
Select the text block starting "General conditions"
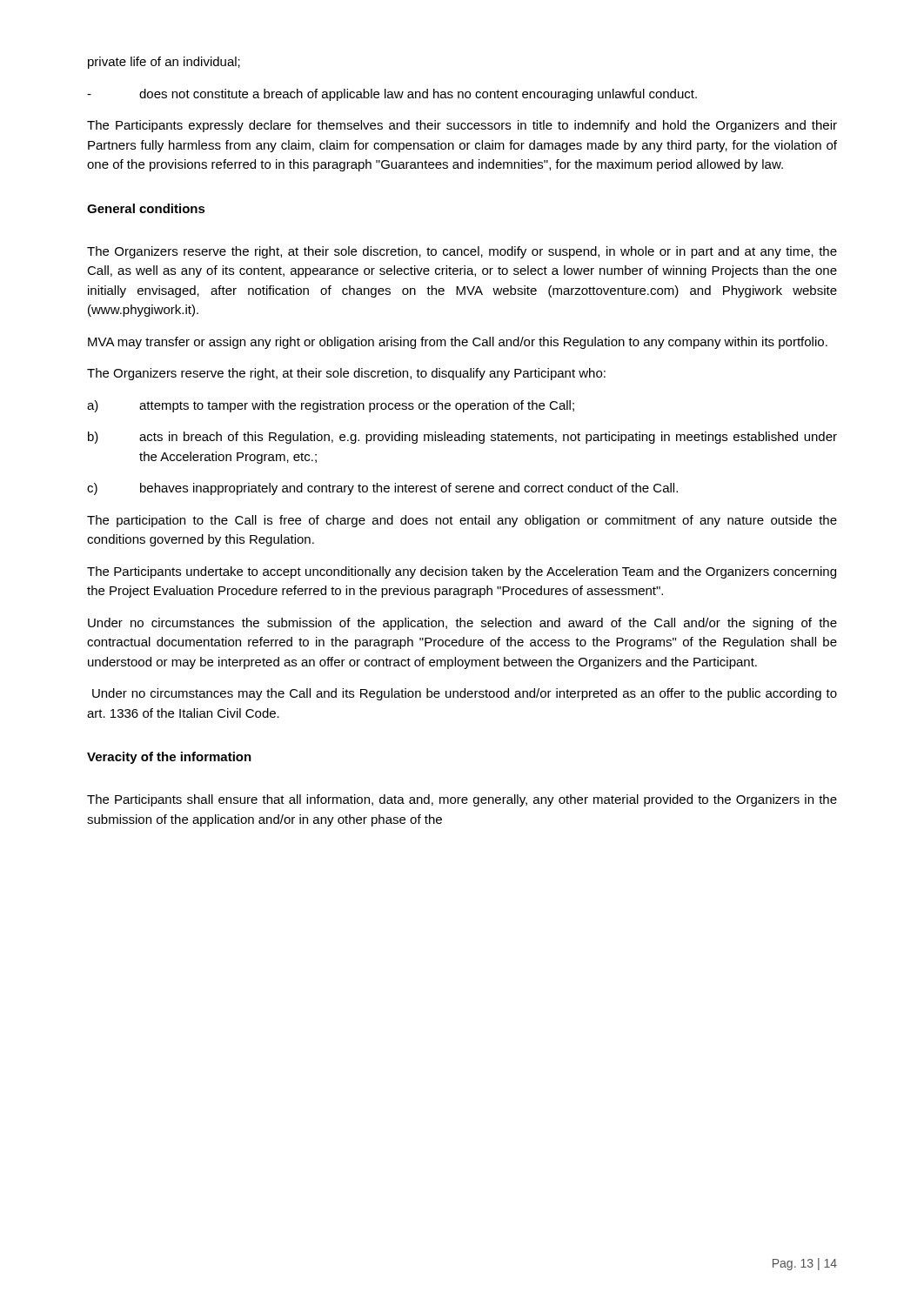click(146, 208)
